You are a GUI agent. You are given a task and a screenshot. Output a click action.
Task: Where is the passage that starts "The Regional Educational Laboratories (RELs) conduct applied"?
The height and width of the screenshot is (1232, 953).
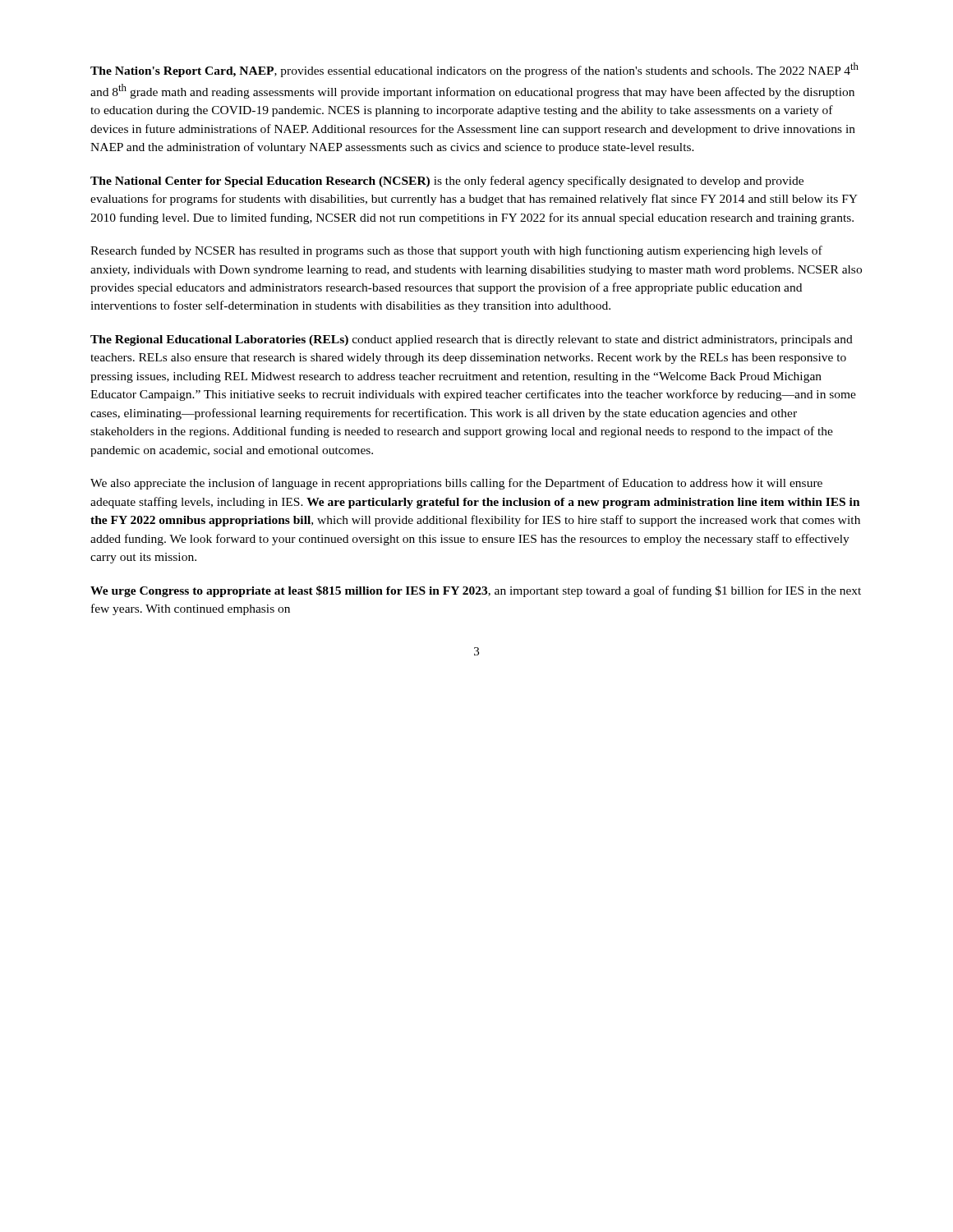(x=473, y=394)
